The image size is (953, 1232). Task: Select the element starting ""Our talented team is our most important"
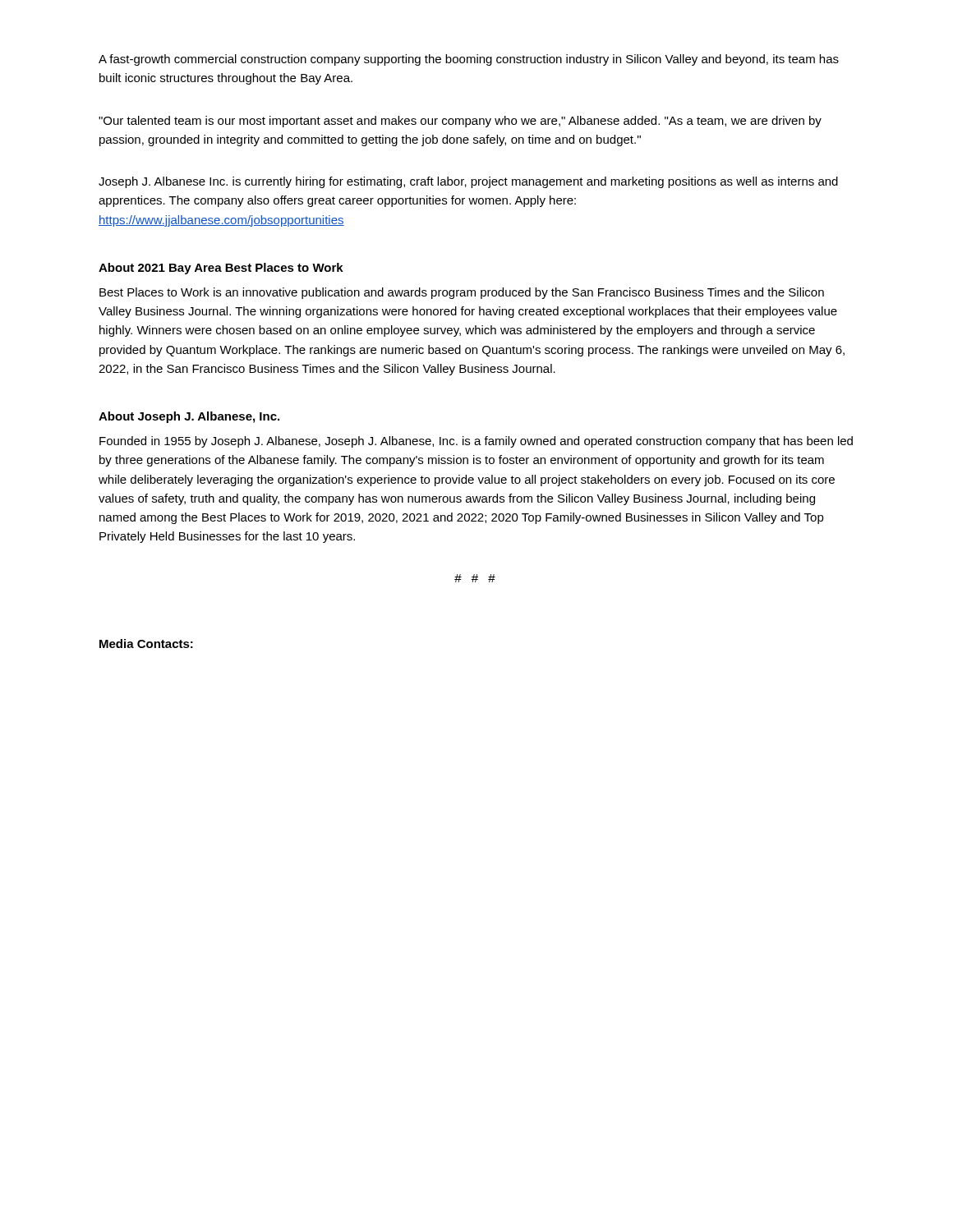[460, 129]
